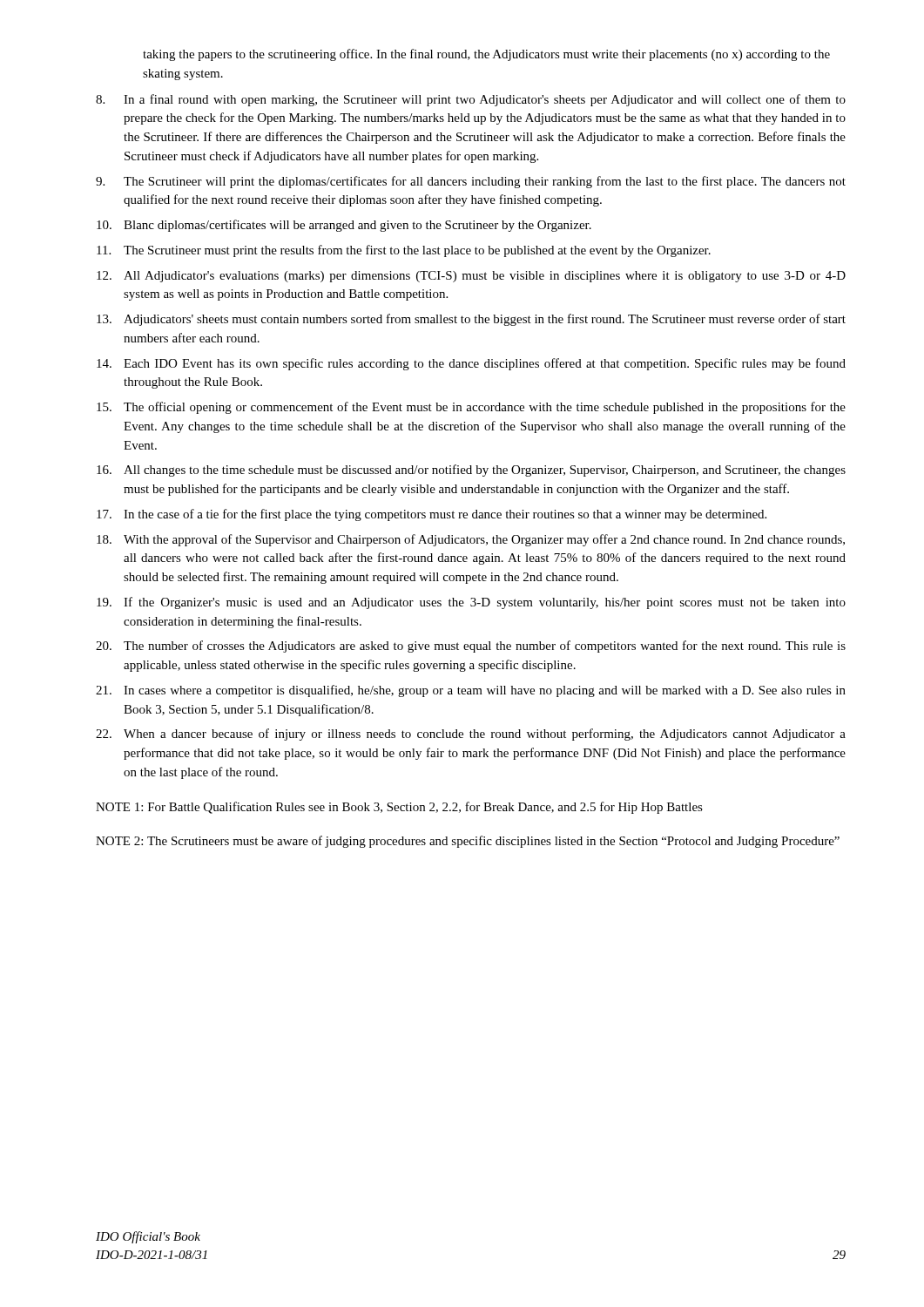Screen dimensions: 1307x924
Task: Find the text starting "8. In a"
Action: (x=471, y=128)
